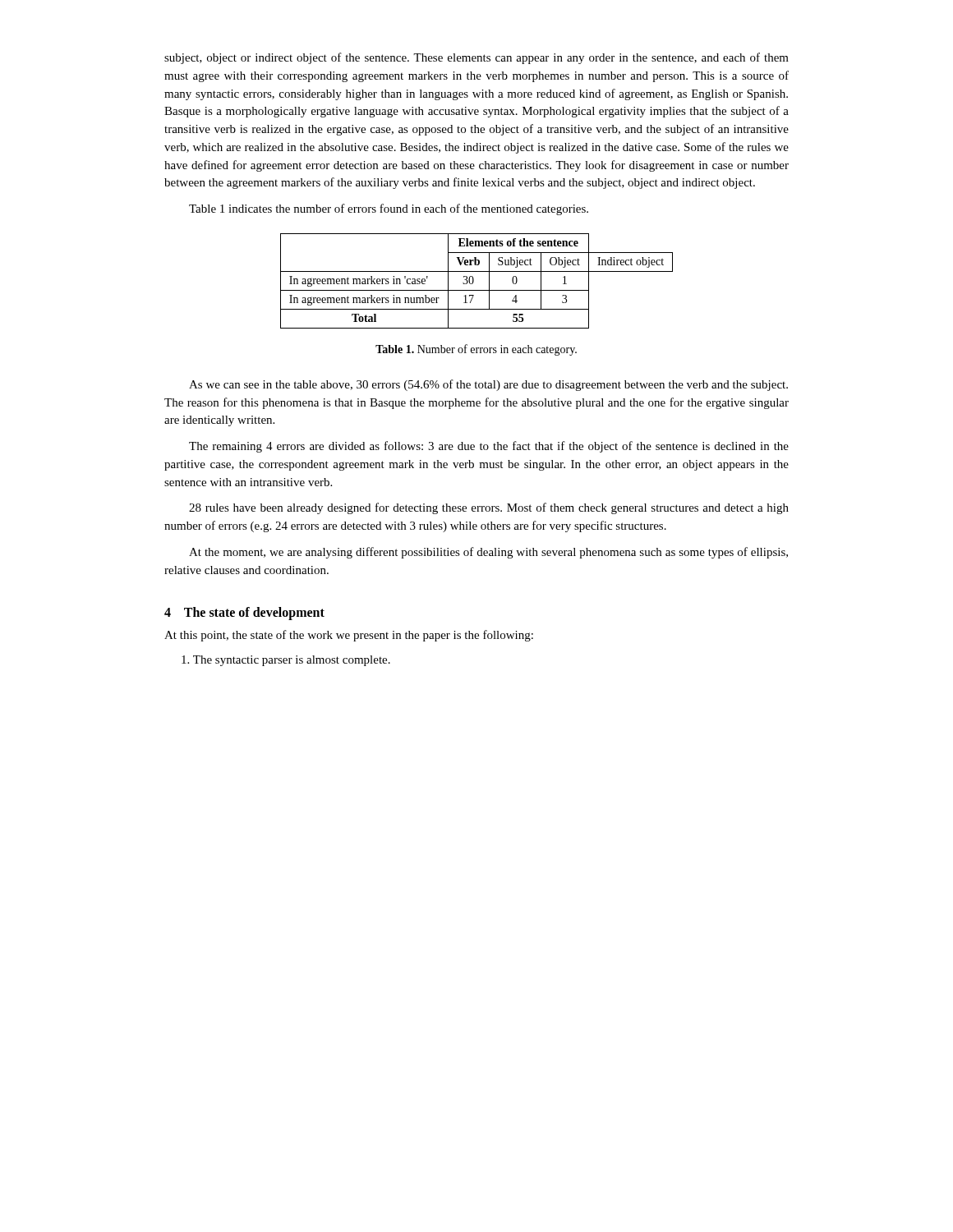This screenshot has width=953, height=1232.
Task: Find the section header with the text "4 The state of development"
Action: coord(244,612)
